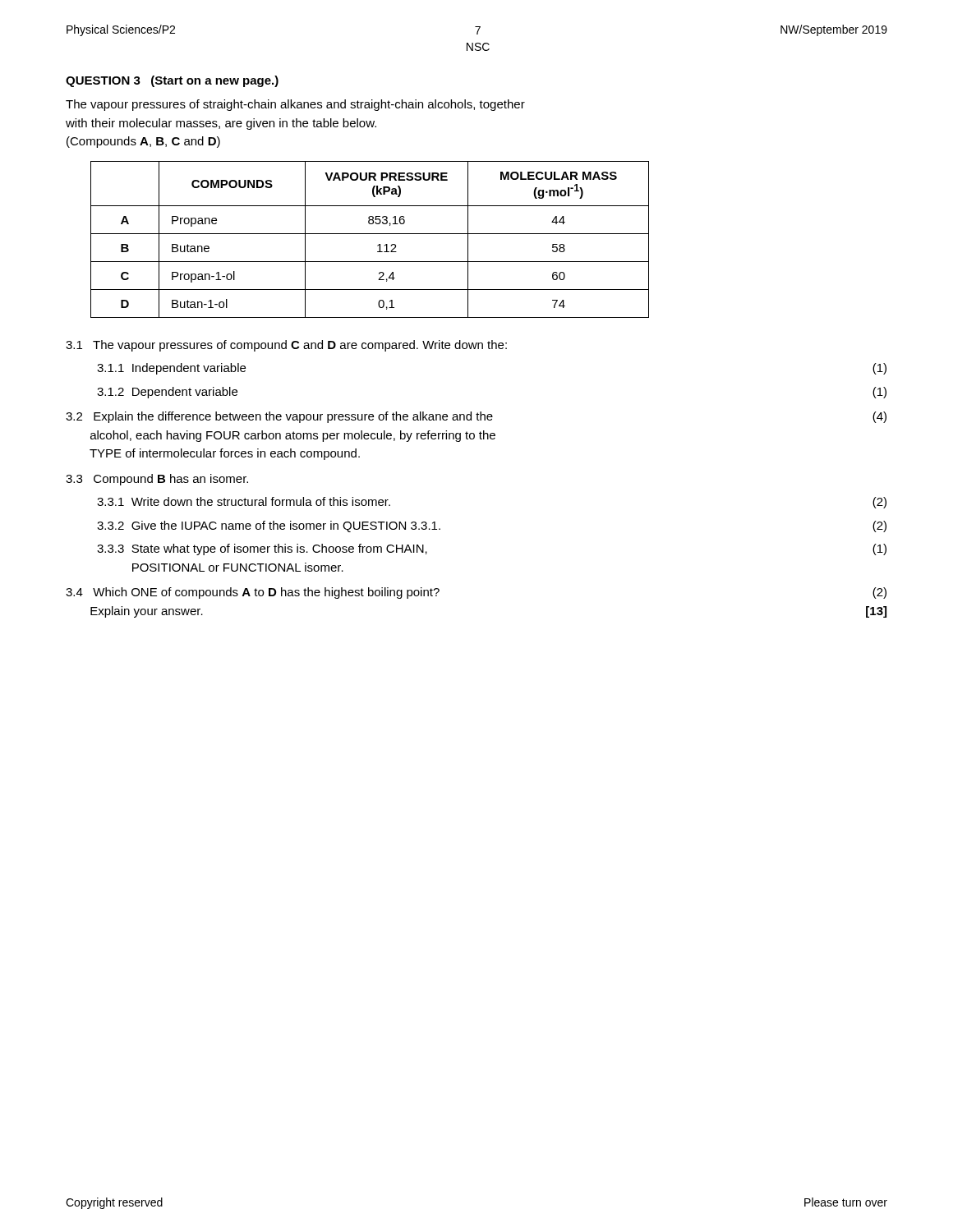Find the block on this page that starts "3.1 The vapour pressures of"
Viewport: 953px width, 1232px height.
pos(460,345)
